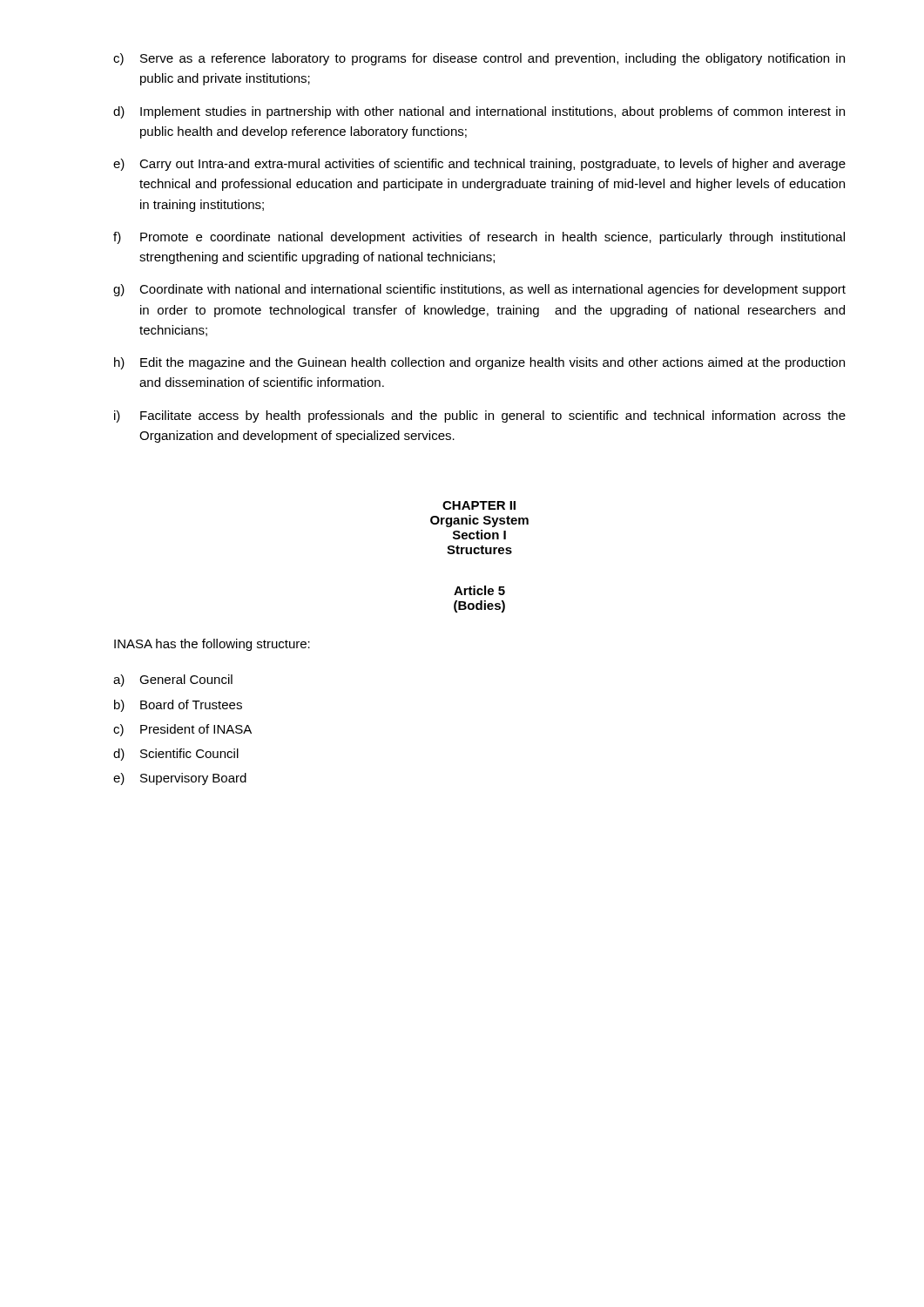Find the element starting "g) Coordinate with national and international scientific institutions,"
Image resolution: width=924 pixels, height=1307 pixels.
[479, 309]
